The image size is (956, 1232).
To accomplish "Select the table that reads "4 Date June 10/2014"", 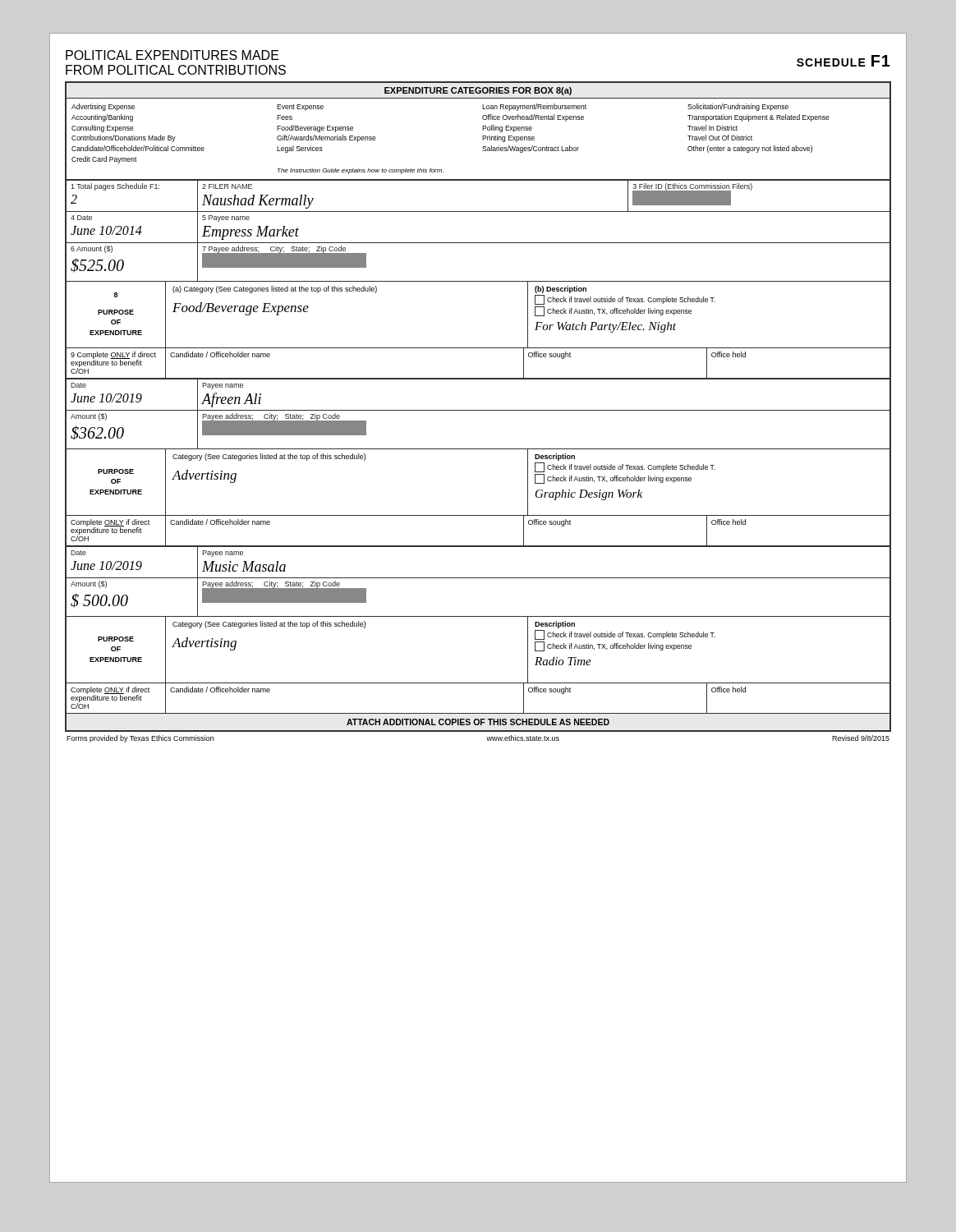I will (478, 226).
